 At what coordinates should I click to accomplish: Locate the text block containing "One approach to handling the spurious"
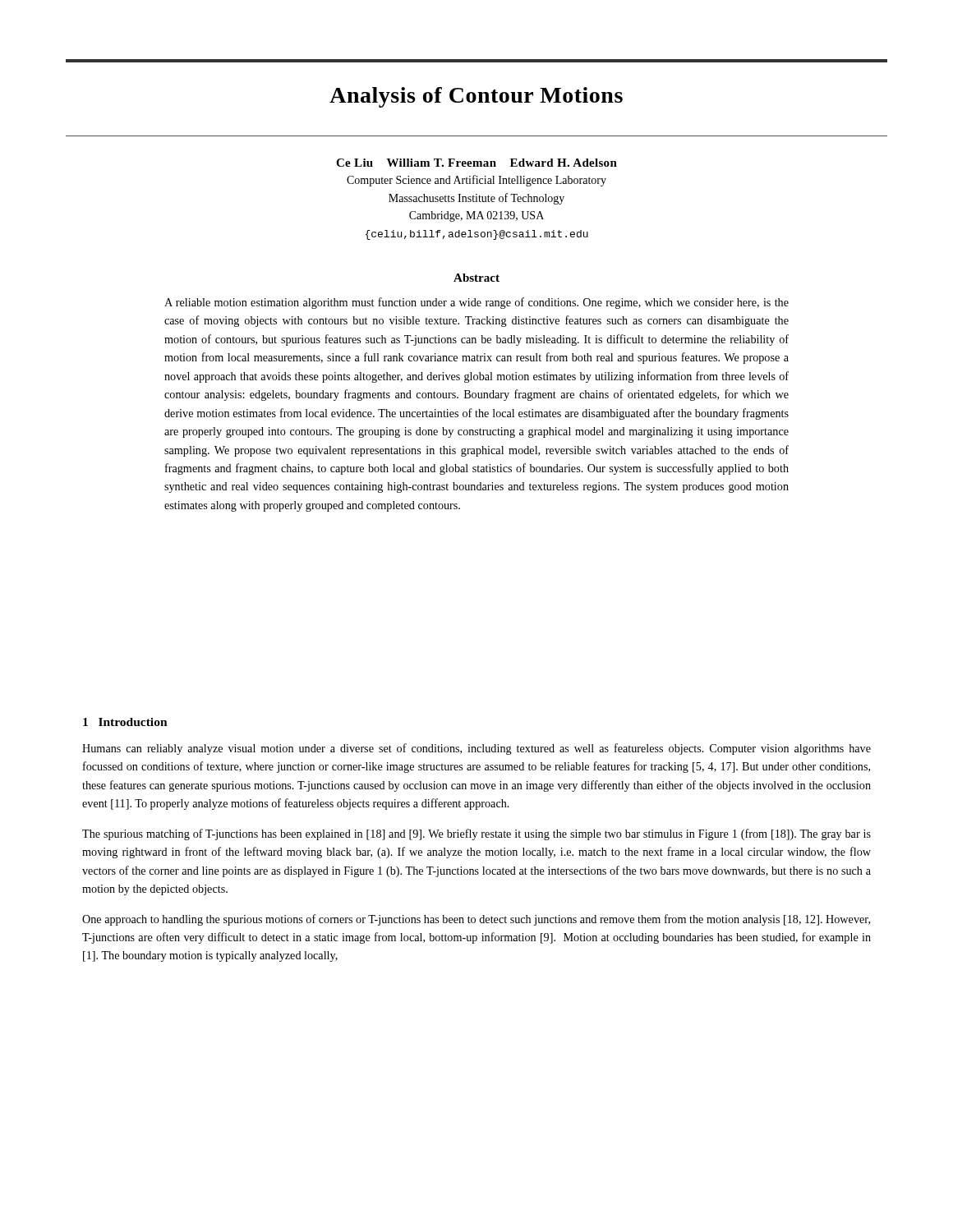click(x=476, y=937)
